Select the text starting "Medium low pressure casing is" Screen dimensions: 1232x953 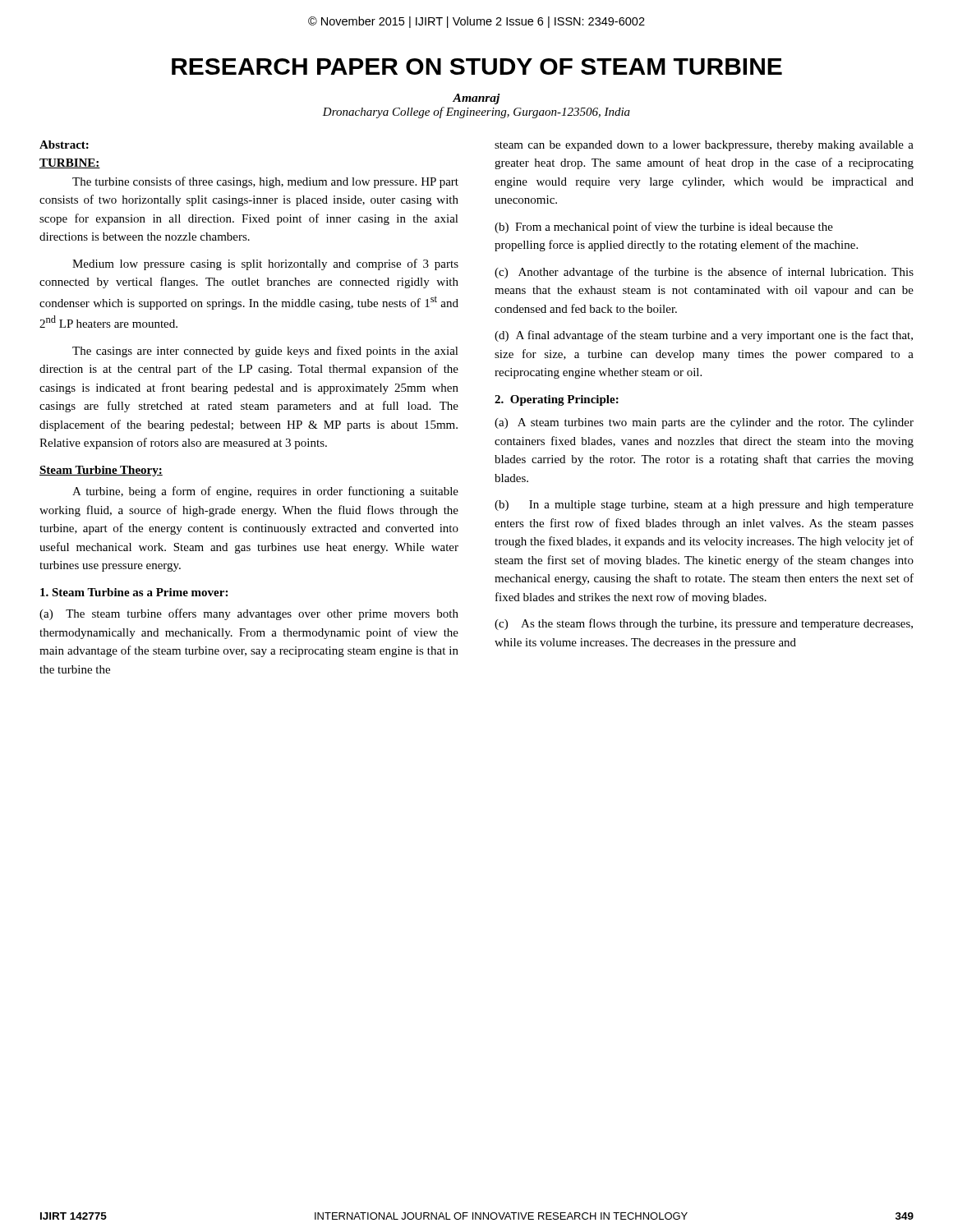[x=249, y=294]
